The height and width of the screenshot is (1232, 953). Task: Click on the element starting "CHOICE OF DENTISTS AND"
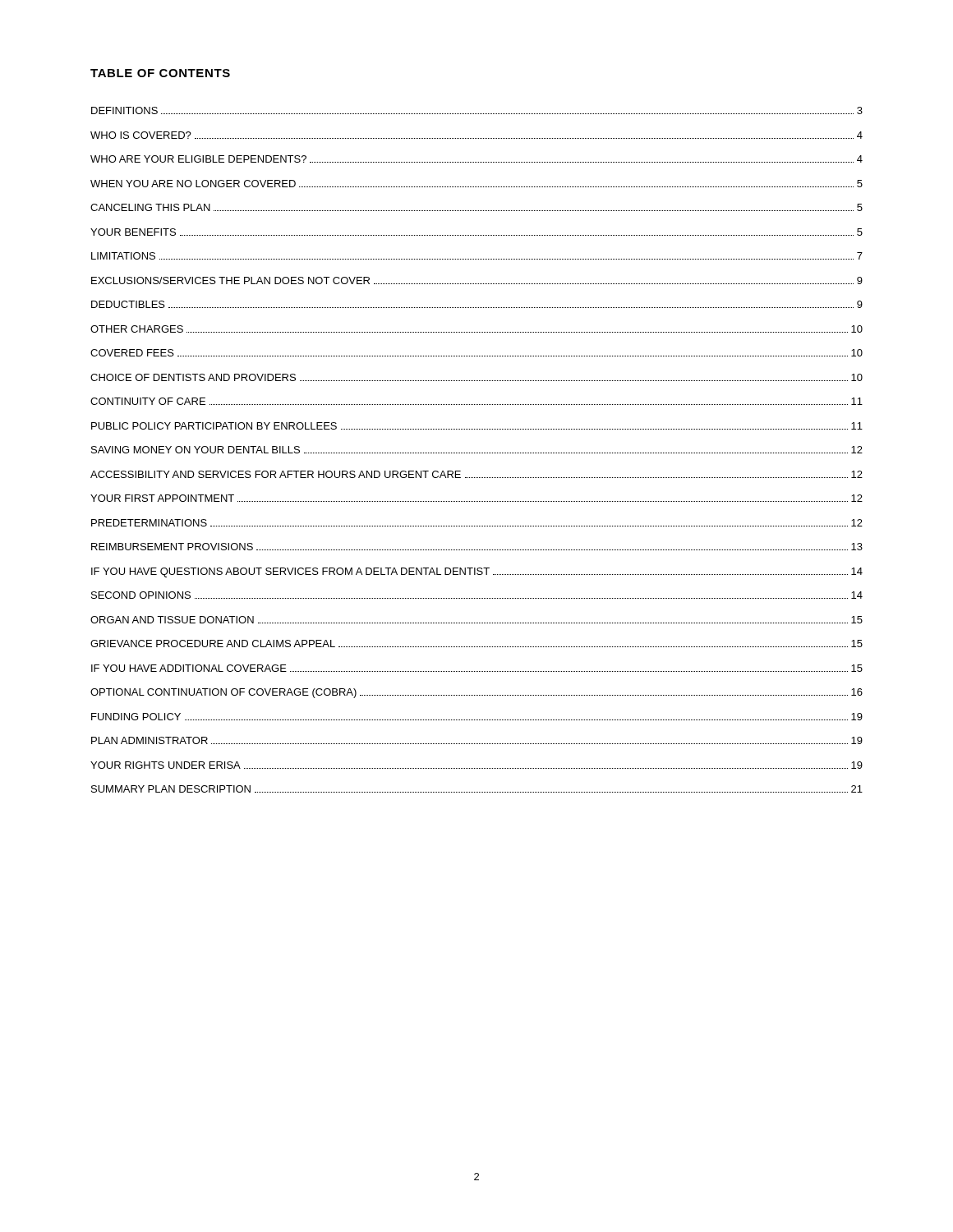[x=476, y=377]
